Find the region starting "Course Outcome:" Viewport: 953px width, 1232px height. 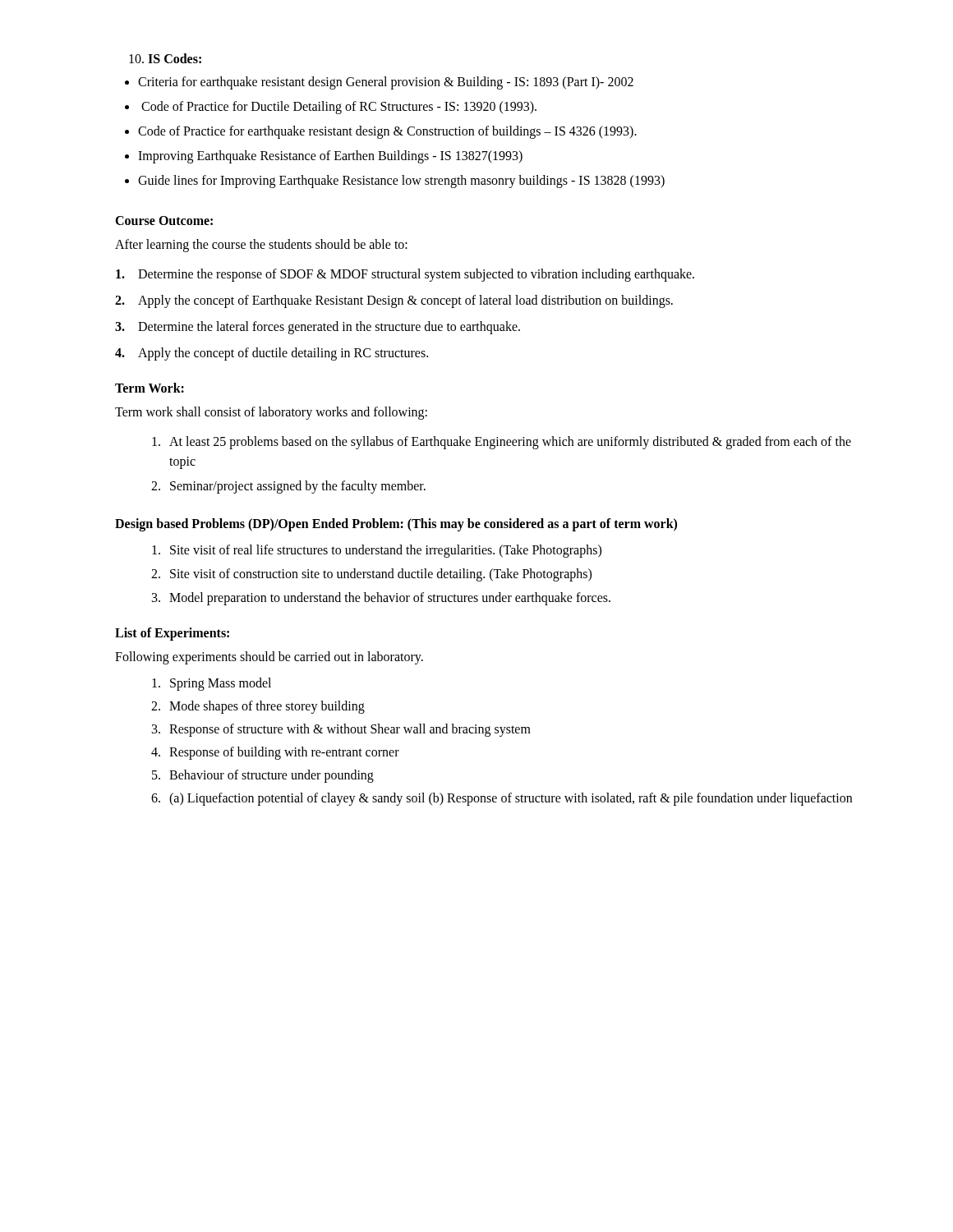pyautogui.click(x=164, y=221)
